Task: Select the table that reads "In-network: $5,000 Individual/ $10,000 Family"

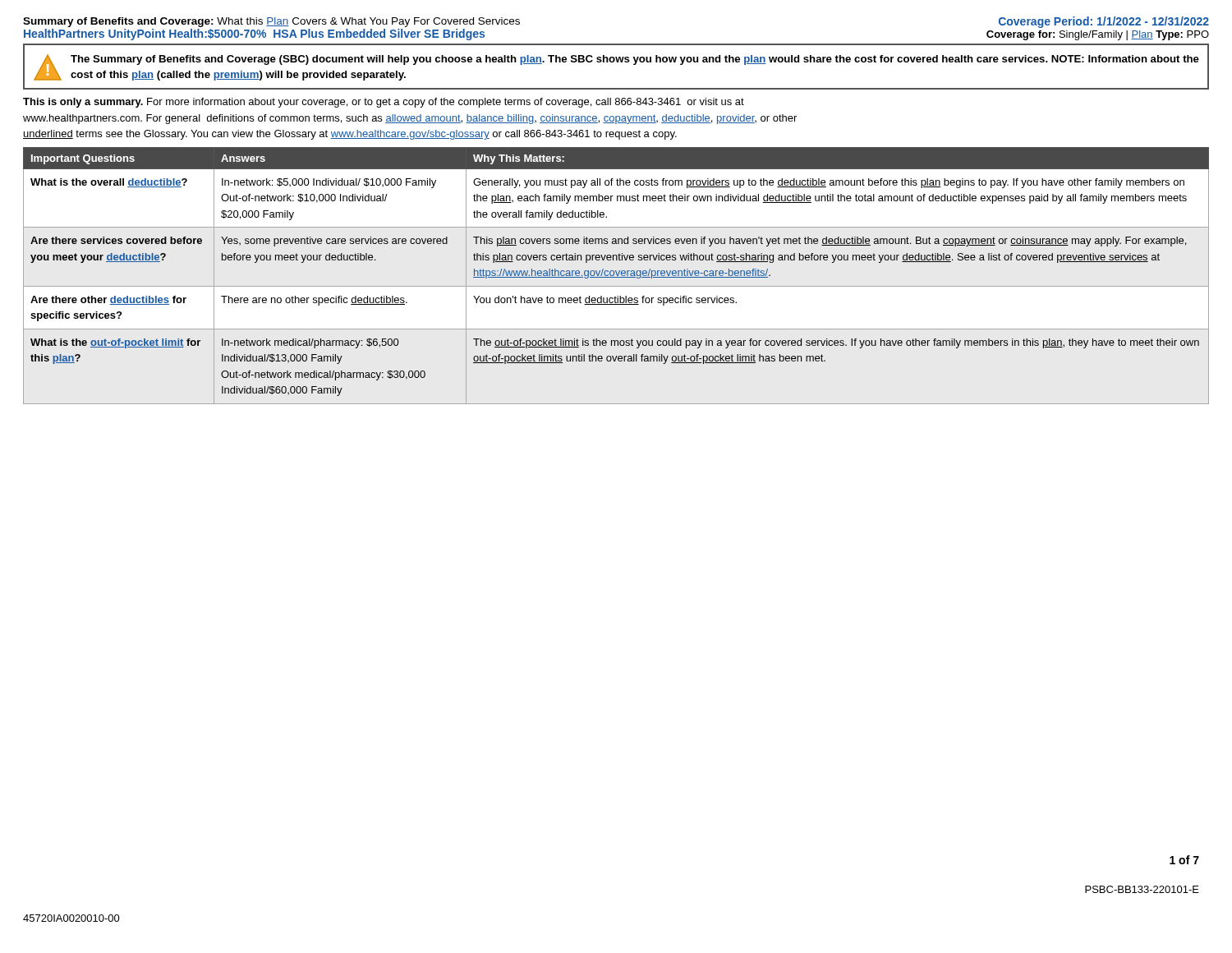Action: click(616, 275)
